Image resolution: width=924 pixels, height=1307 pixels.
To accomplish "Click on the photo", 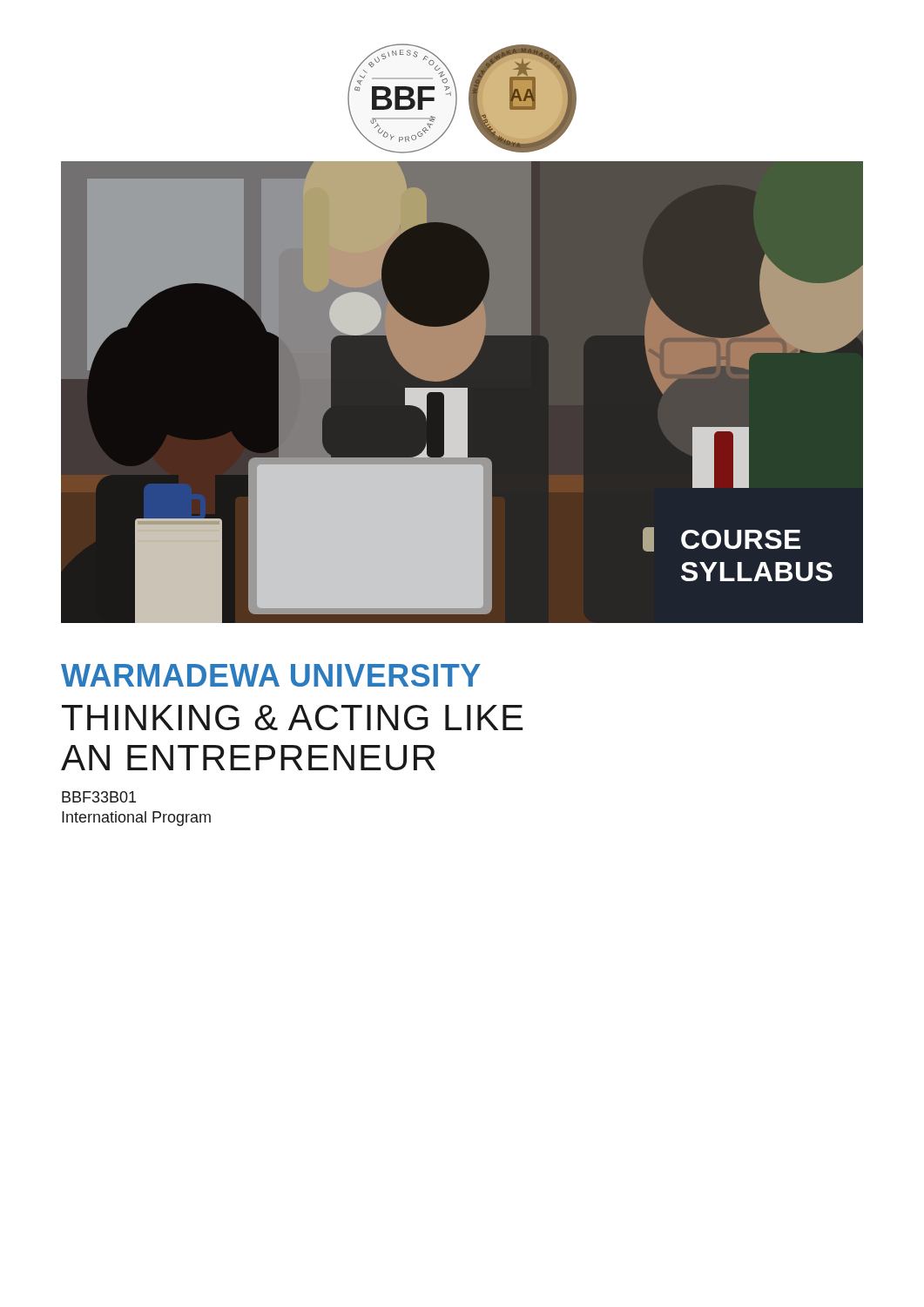I will tap(462, 392).
